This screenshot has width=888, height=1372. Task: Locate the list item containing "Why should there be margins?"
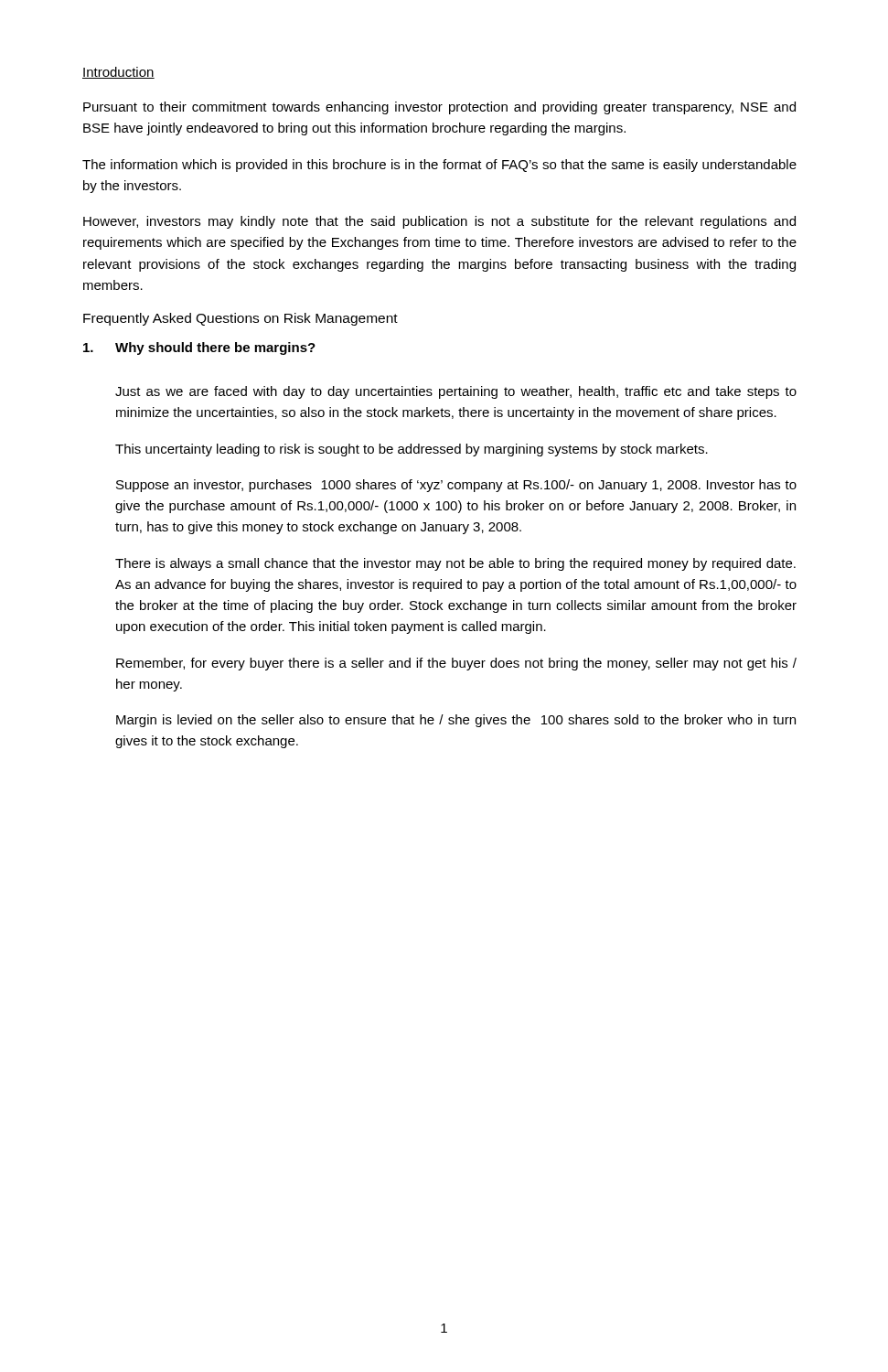pyautogui.click(x=199, y=348)
